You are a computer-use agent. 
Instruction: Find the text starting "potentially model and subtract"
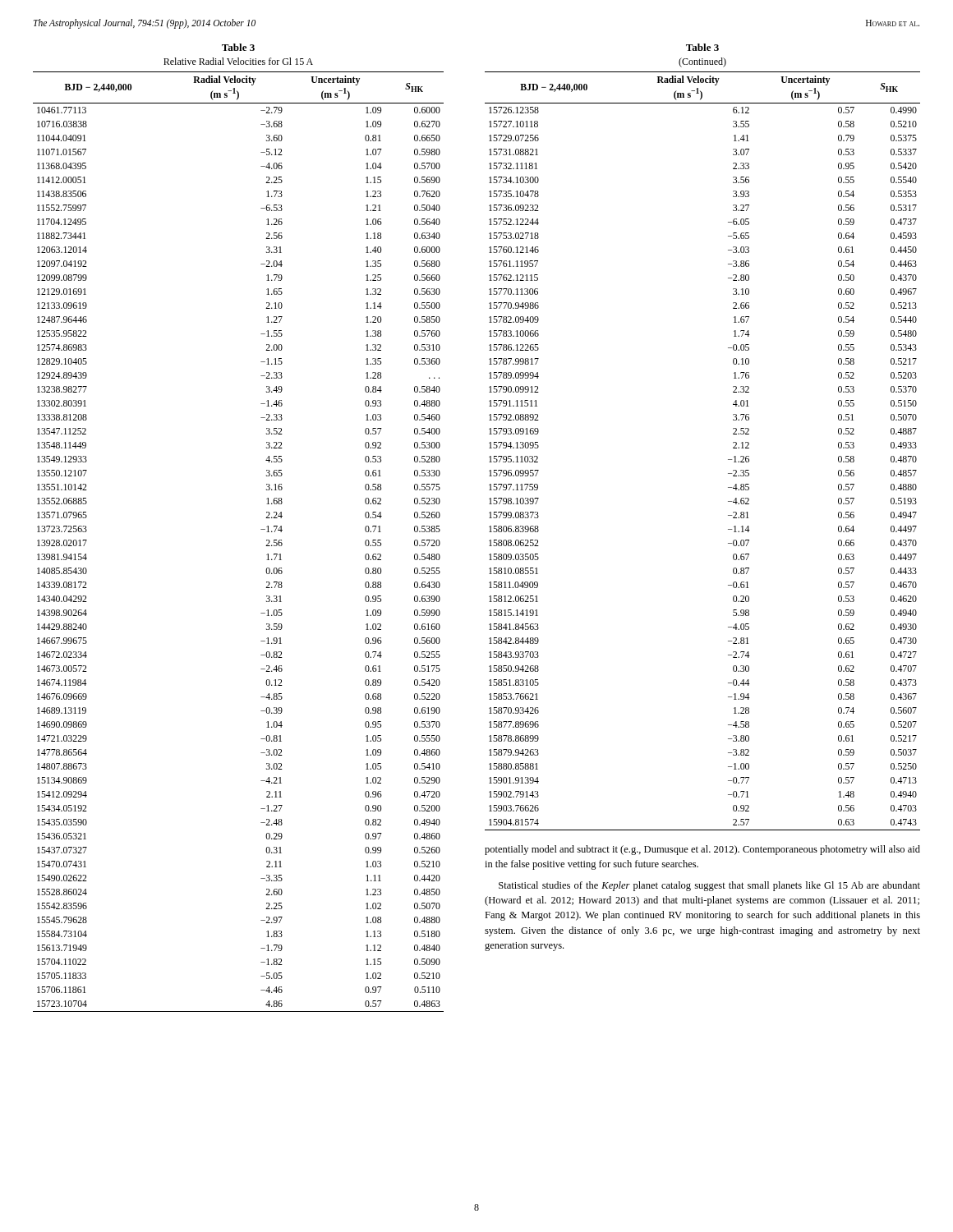(702, 857)
